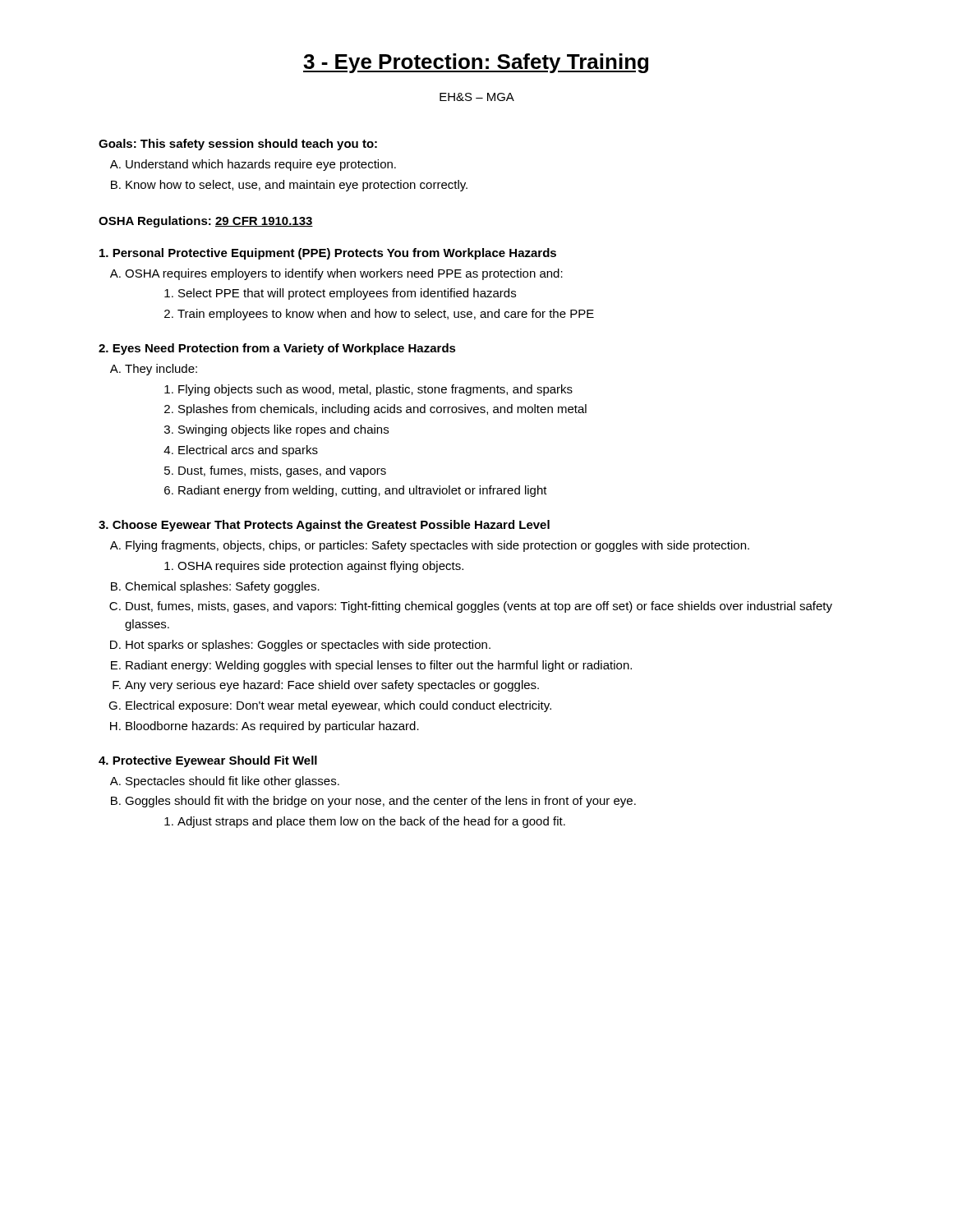
Task: Select the passage starting "Select PPE that will protect employees"
Action: point(347,293)
